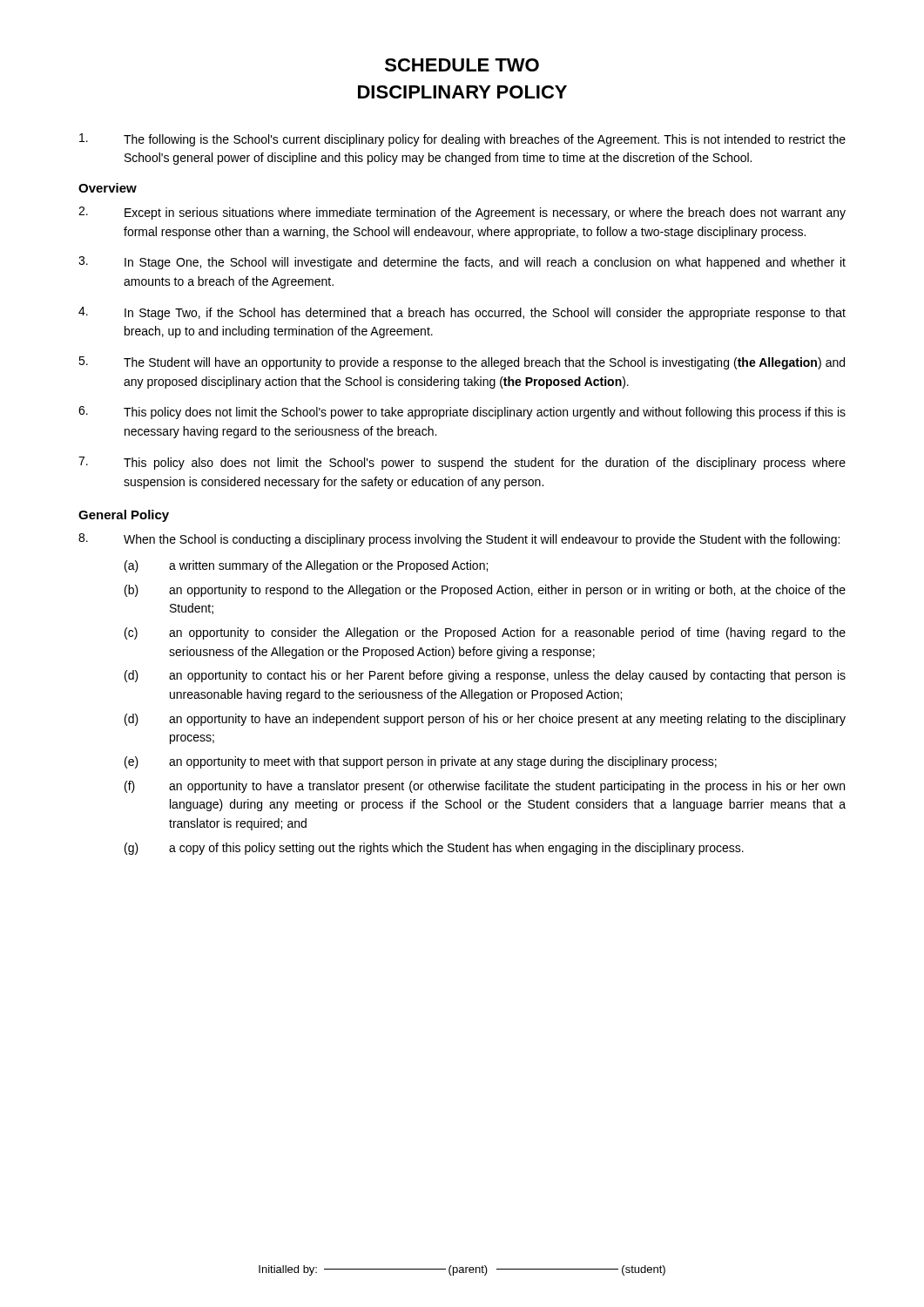Click on the text block starting "SCHEDULE TWODISCIPLINARY POLICY"

point(462,79)
